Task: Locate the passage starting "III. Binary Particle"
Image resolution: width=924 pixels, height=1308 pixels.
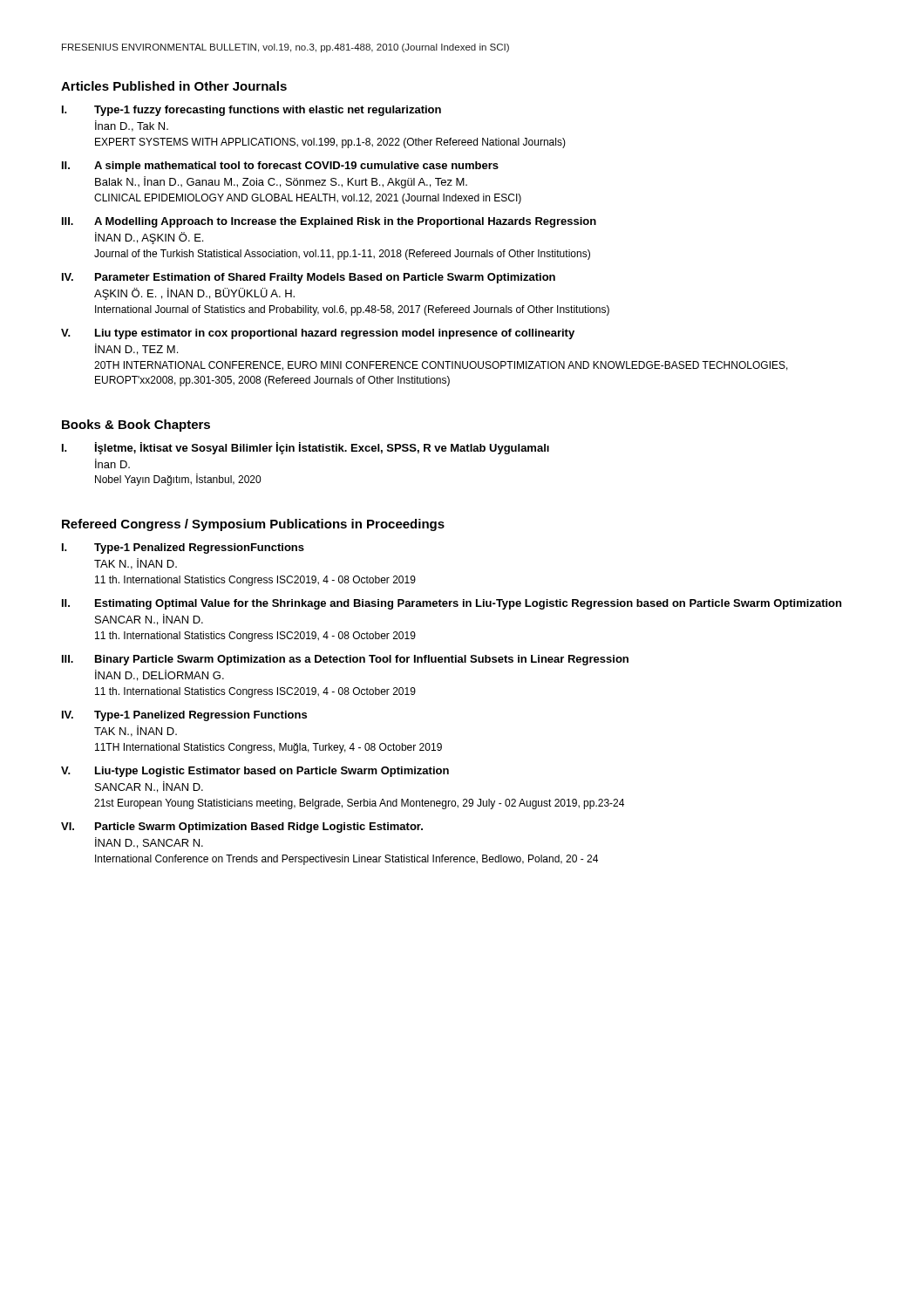Action: 345,660
